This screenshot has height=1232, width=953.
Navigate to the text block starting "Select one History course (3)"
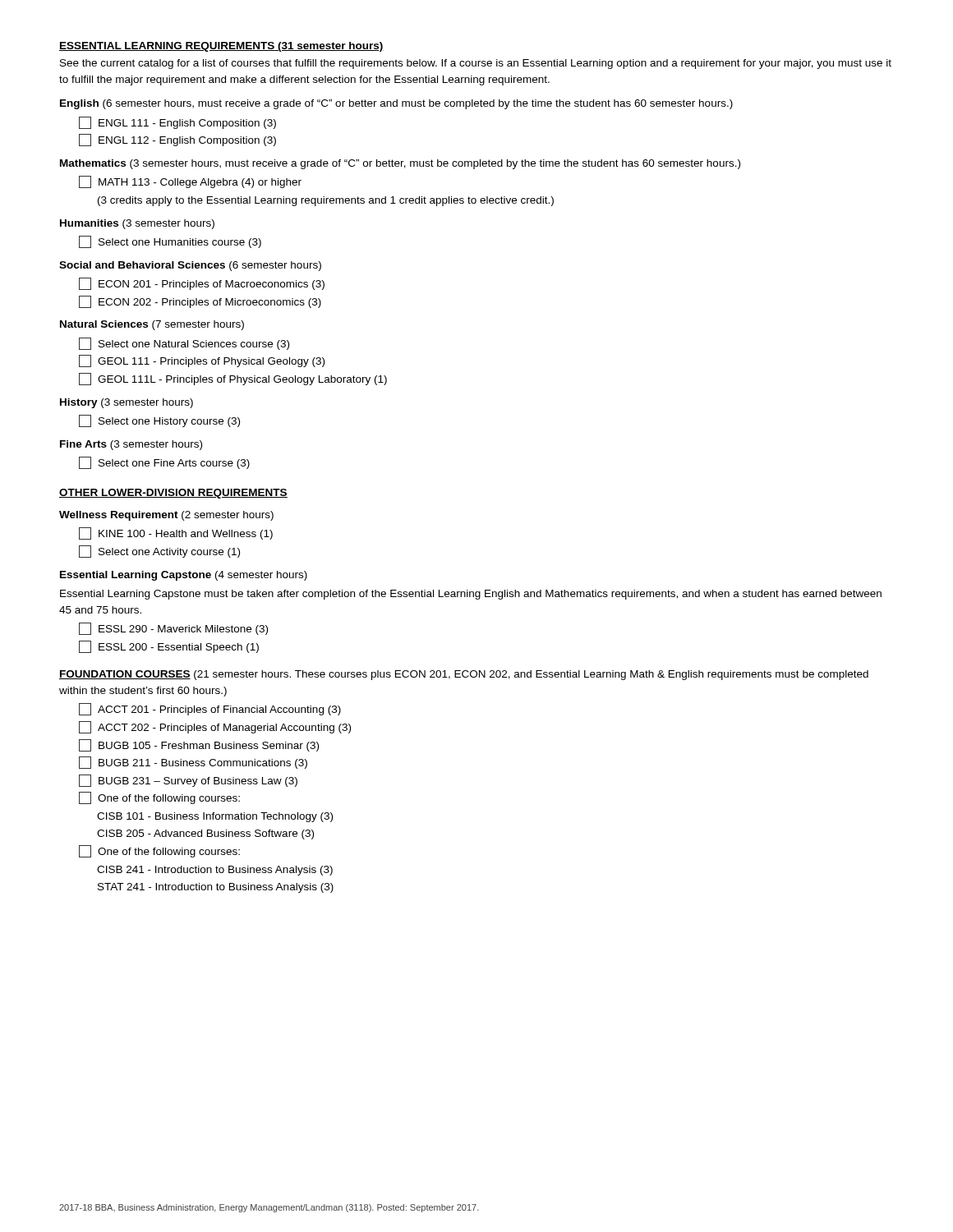click(159, 421)
